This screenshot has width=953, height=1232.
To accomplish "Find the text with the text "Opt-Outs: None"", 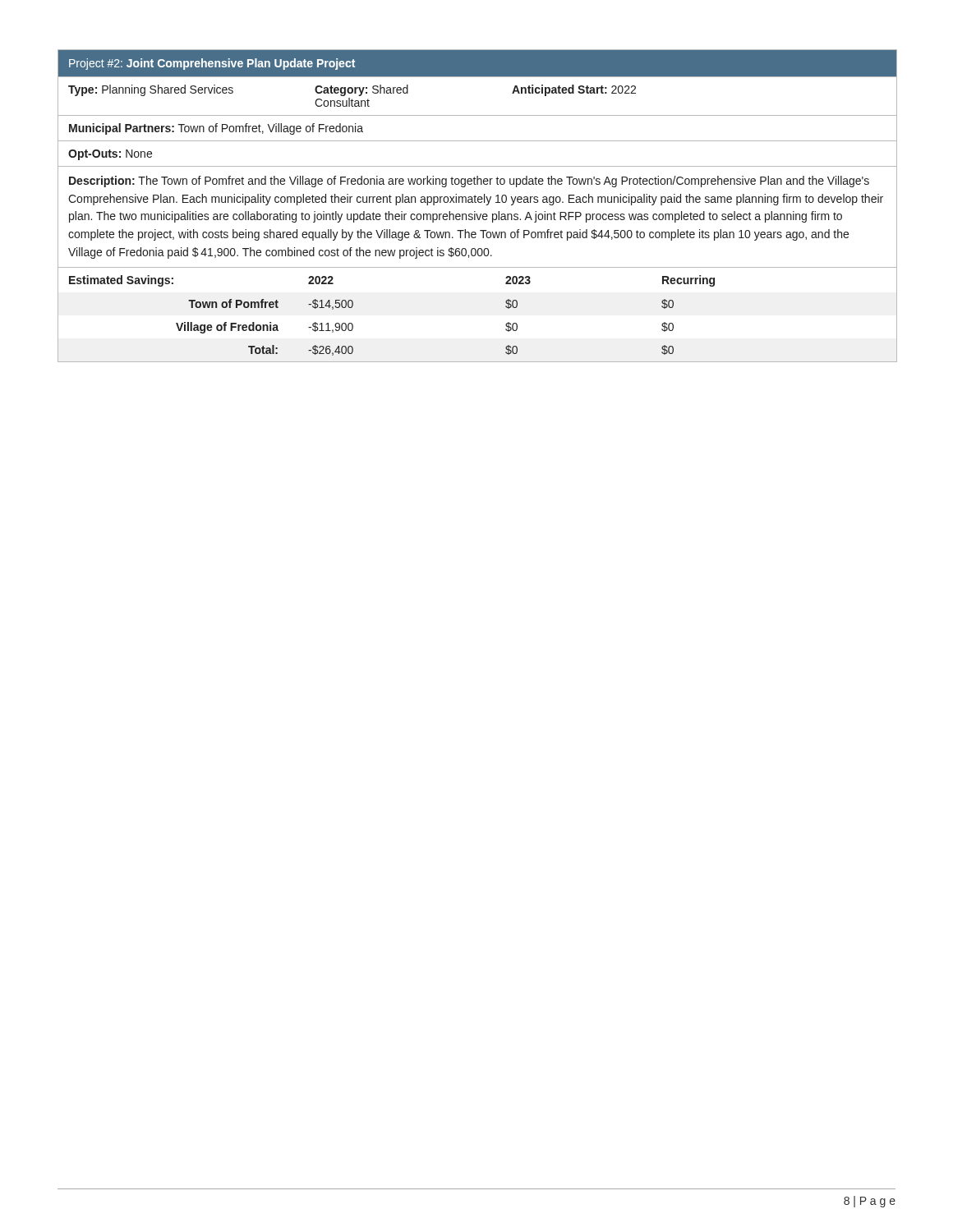I will 110,154.
